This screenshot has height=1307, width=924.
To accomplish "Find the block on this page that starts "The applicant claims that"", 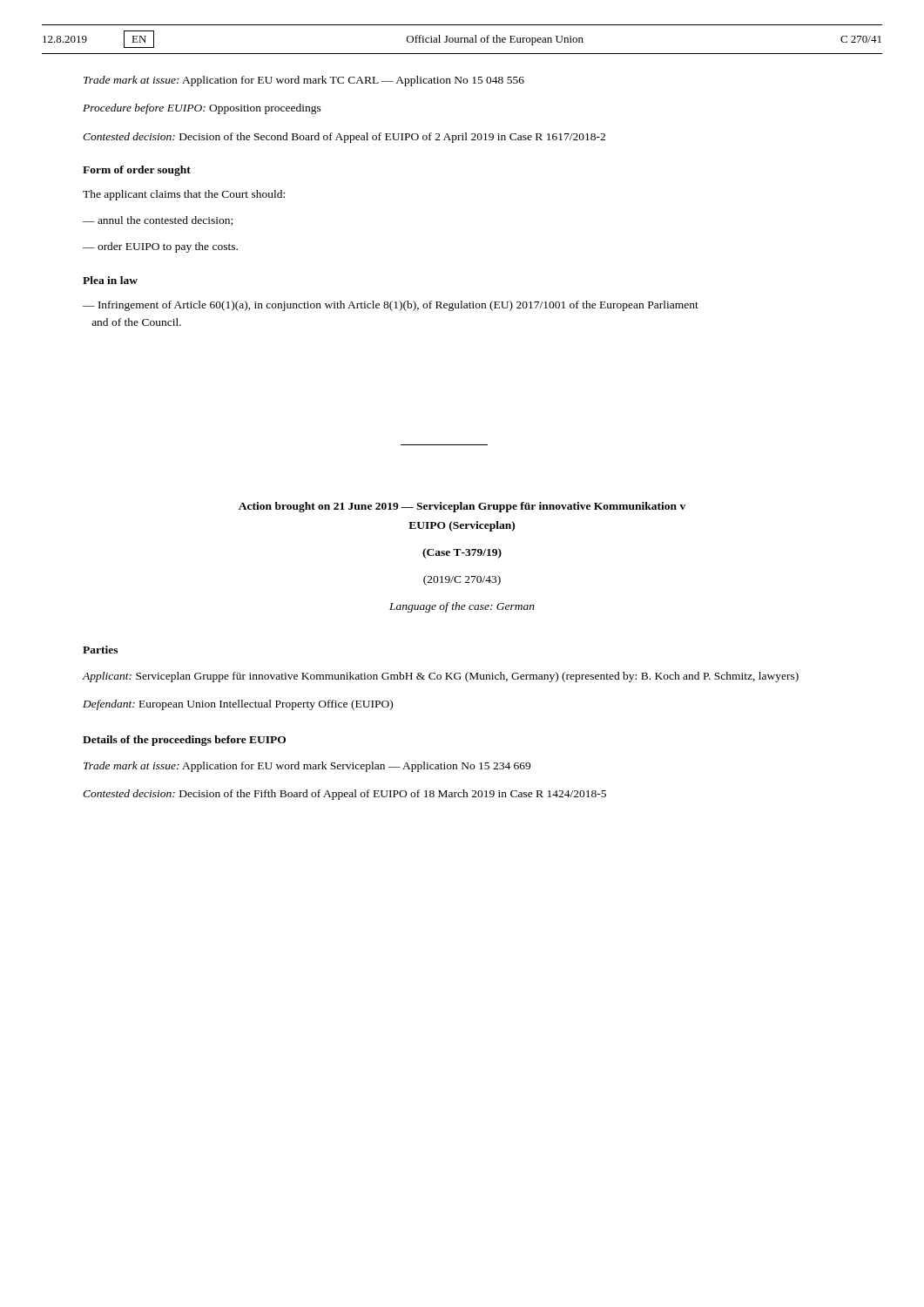I will tap(184, 194).
